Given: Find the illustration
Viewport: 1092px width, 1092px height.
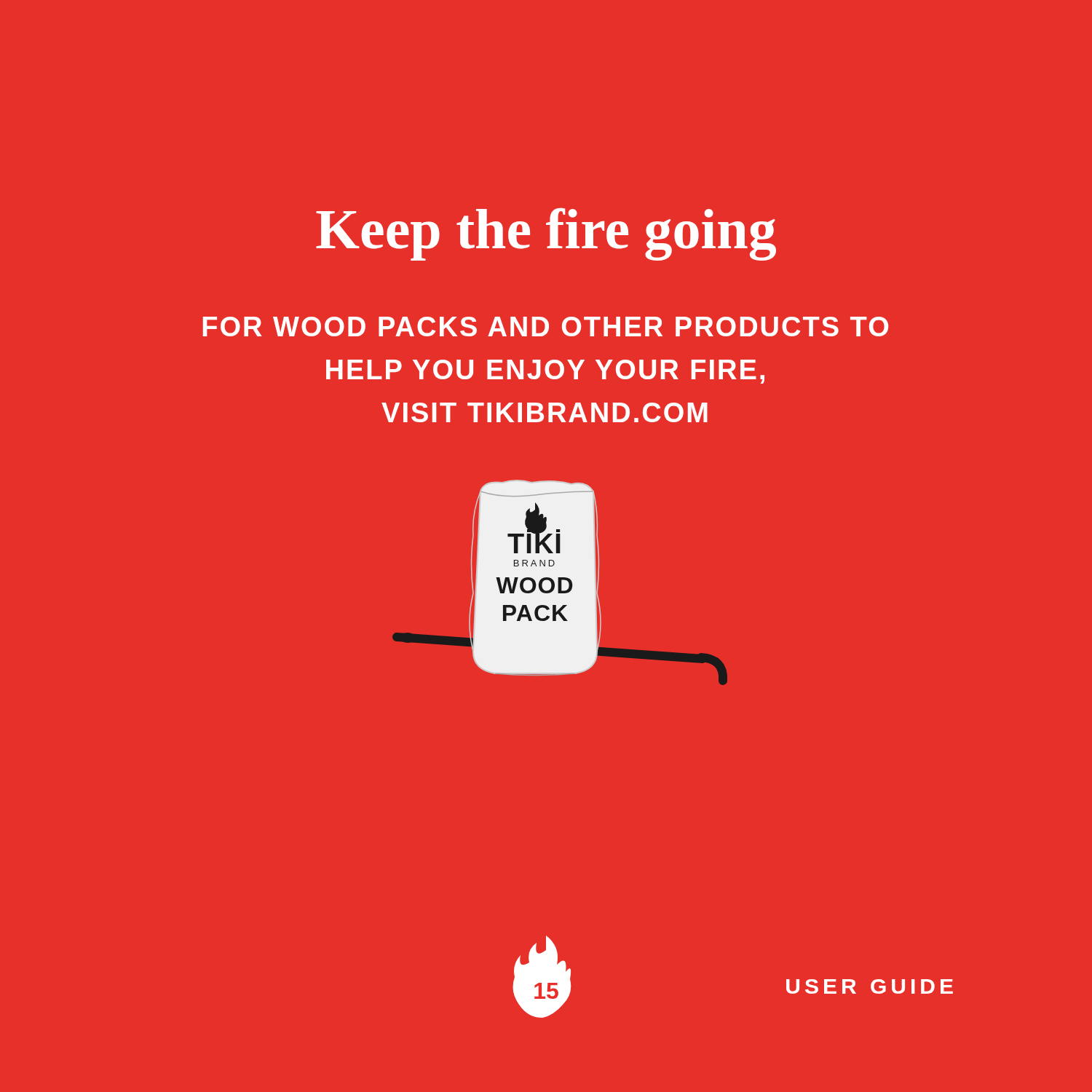Looking at the screenshot, I should point(546,590).
